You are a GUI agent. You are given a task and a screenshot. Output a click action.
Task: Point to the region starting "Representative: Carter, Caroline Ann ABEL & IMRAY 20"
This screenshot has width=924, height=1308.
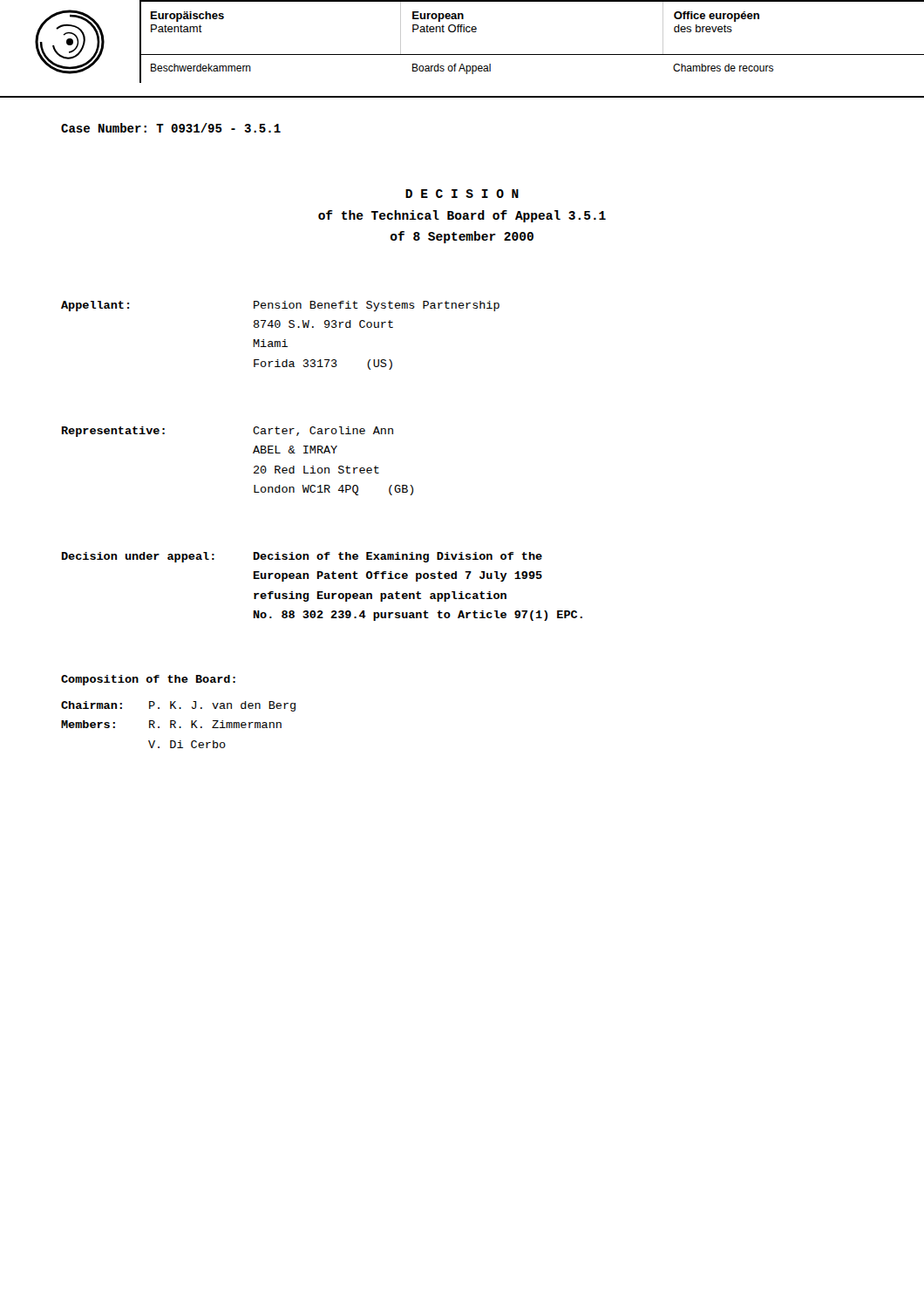click(x=113, y=431)
